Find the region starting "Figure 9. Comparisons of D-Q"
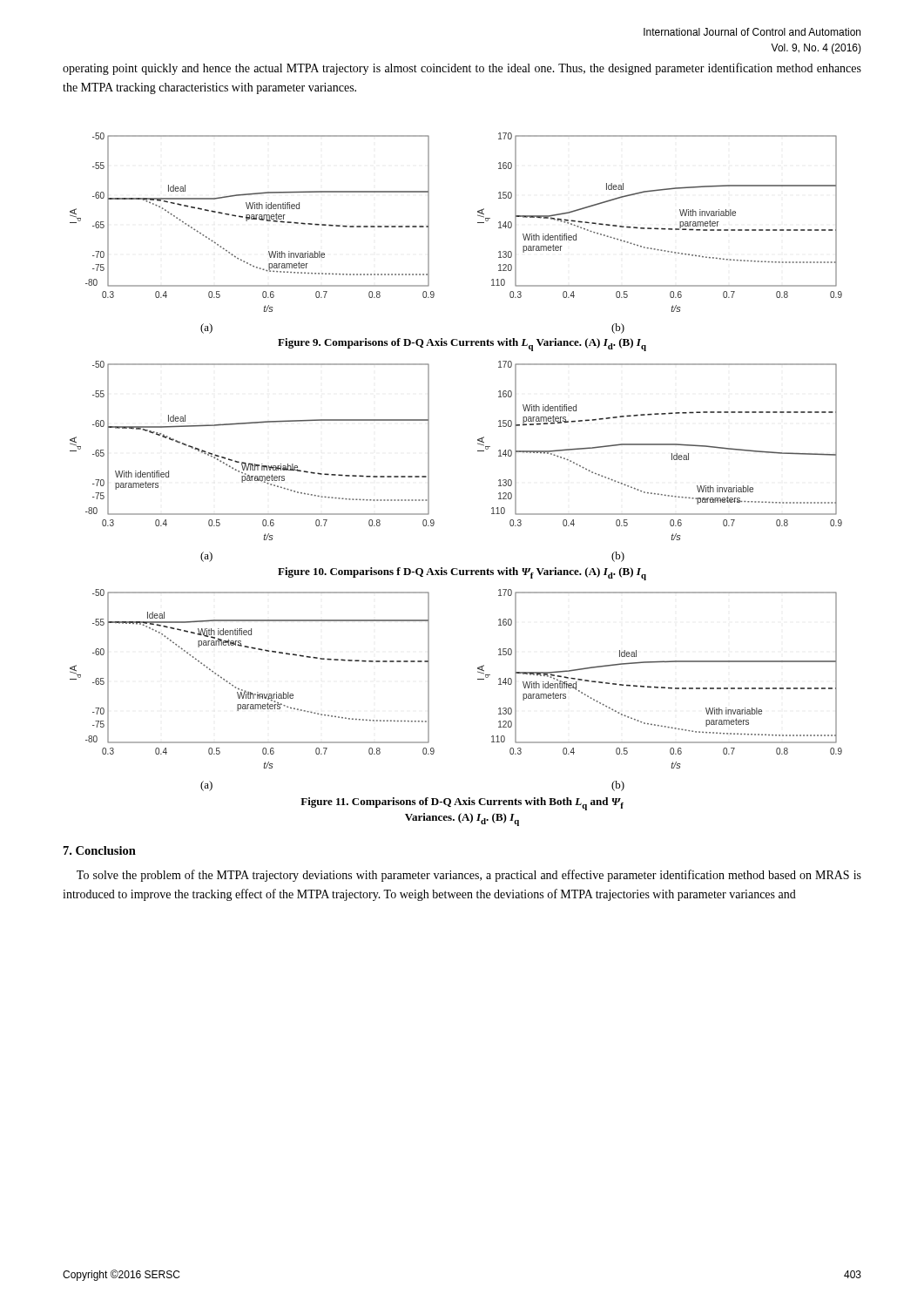 pyautogui.click(x=462, y=343)
